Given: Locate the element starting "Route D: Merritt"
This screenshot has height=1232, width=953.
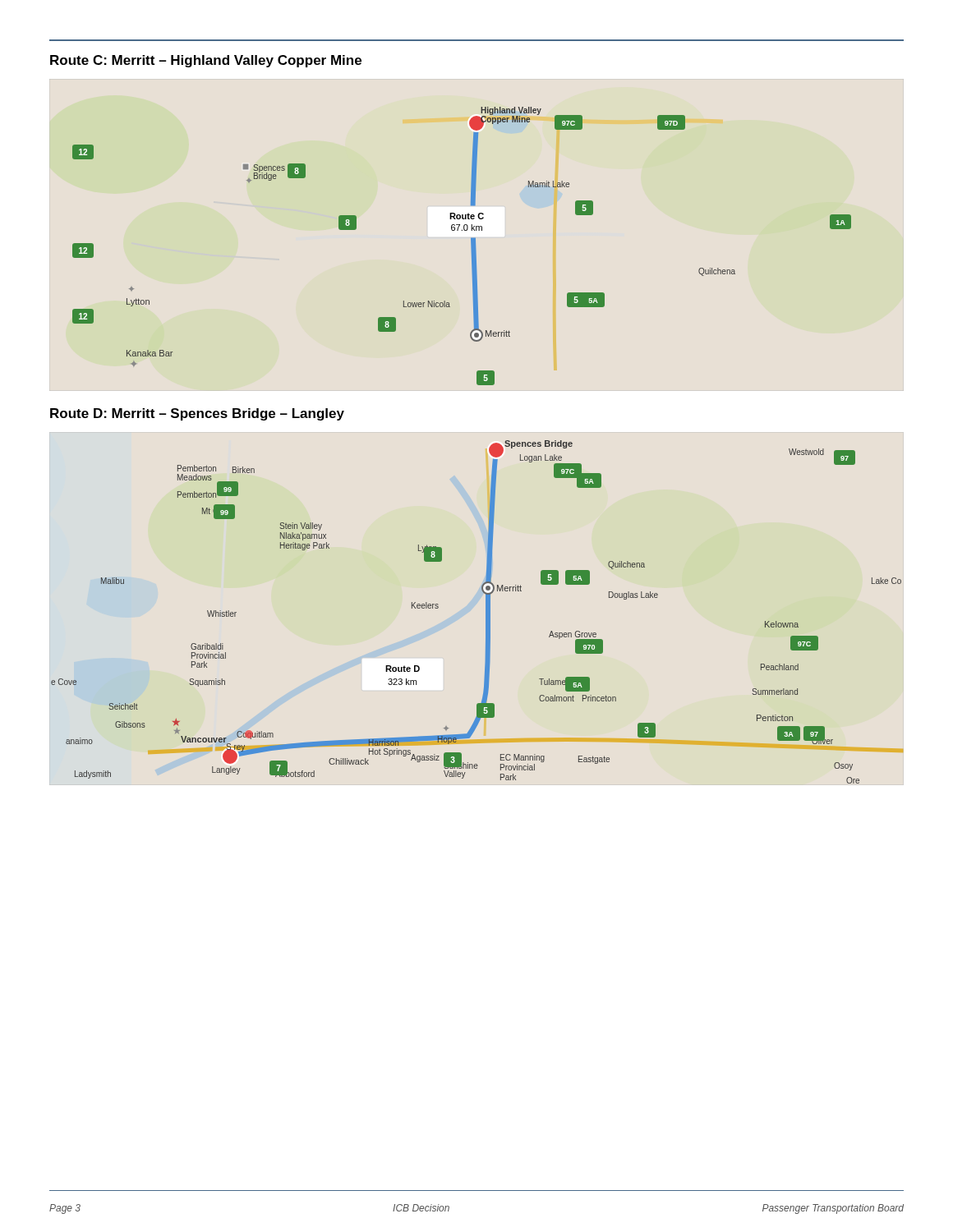Looking at the screenshot, I should pos(197,414).
